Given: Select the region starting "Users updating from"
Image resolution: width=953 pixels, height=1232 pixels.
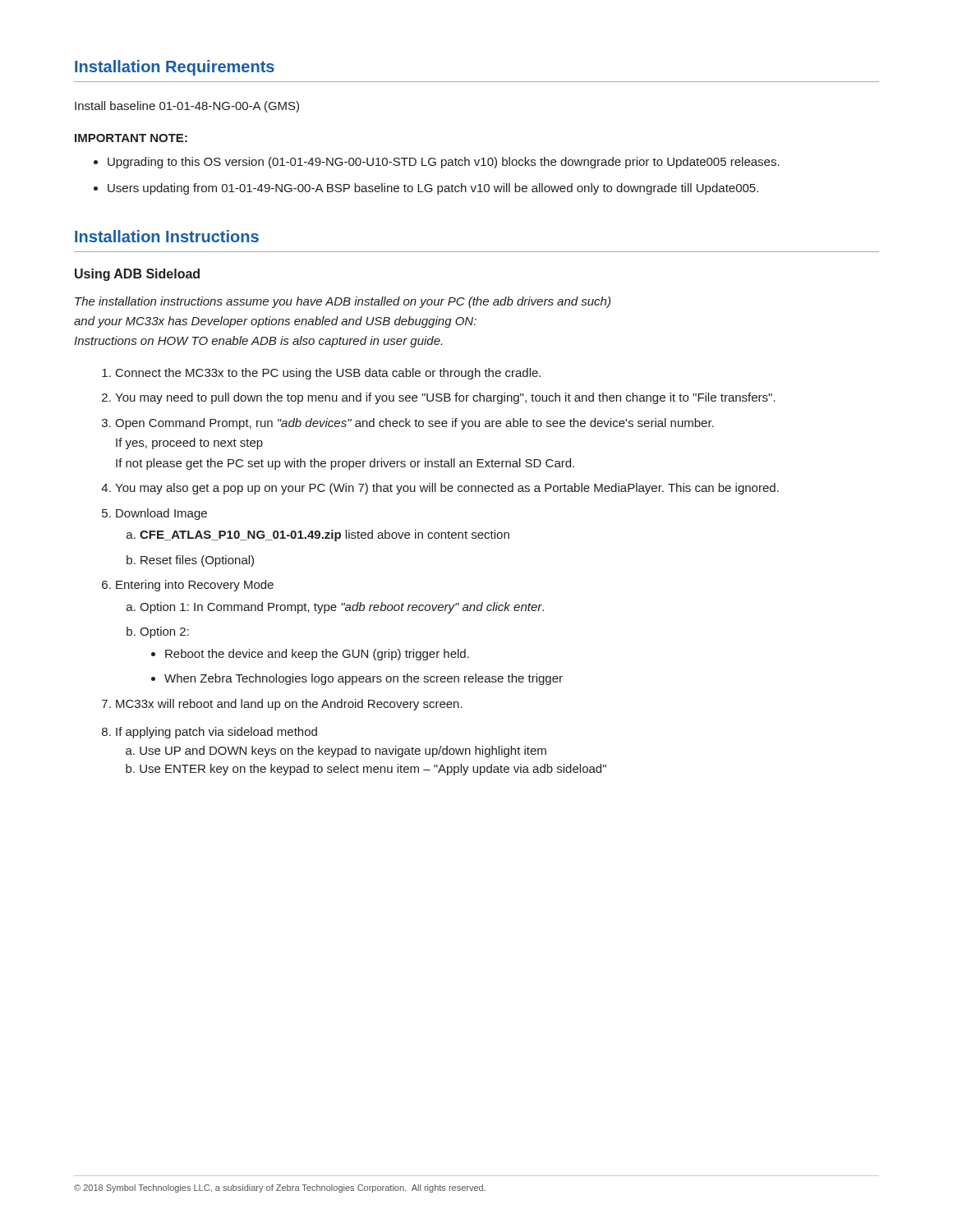Looking at the screenshot, I should point(433,188).
